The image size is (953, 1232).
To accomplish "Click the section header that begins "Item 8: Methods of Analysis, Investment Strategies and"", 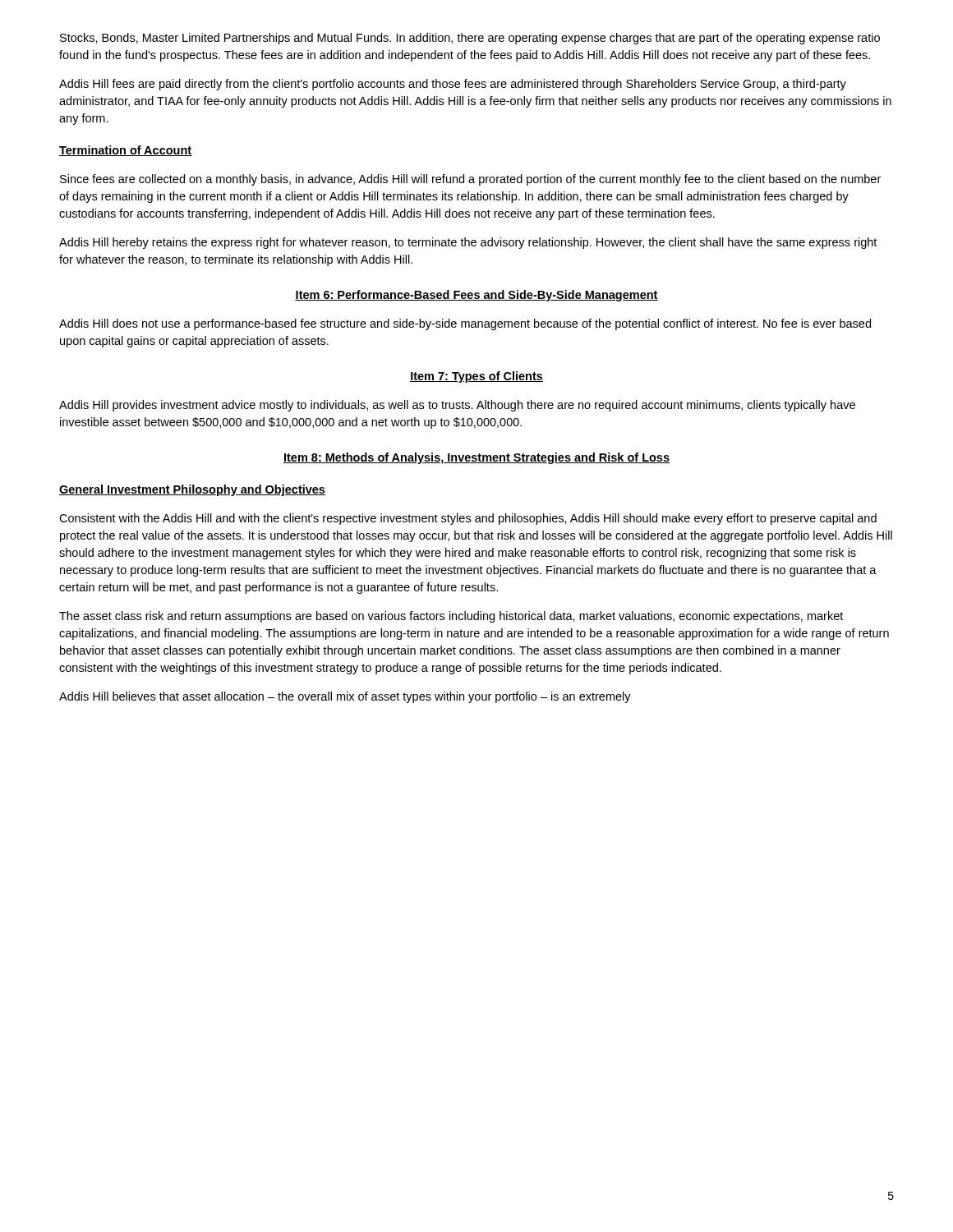I will coord(476,458).
